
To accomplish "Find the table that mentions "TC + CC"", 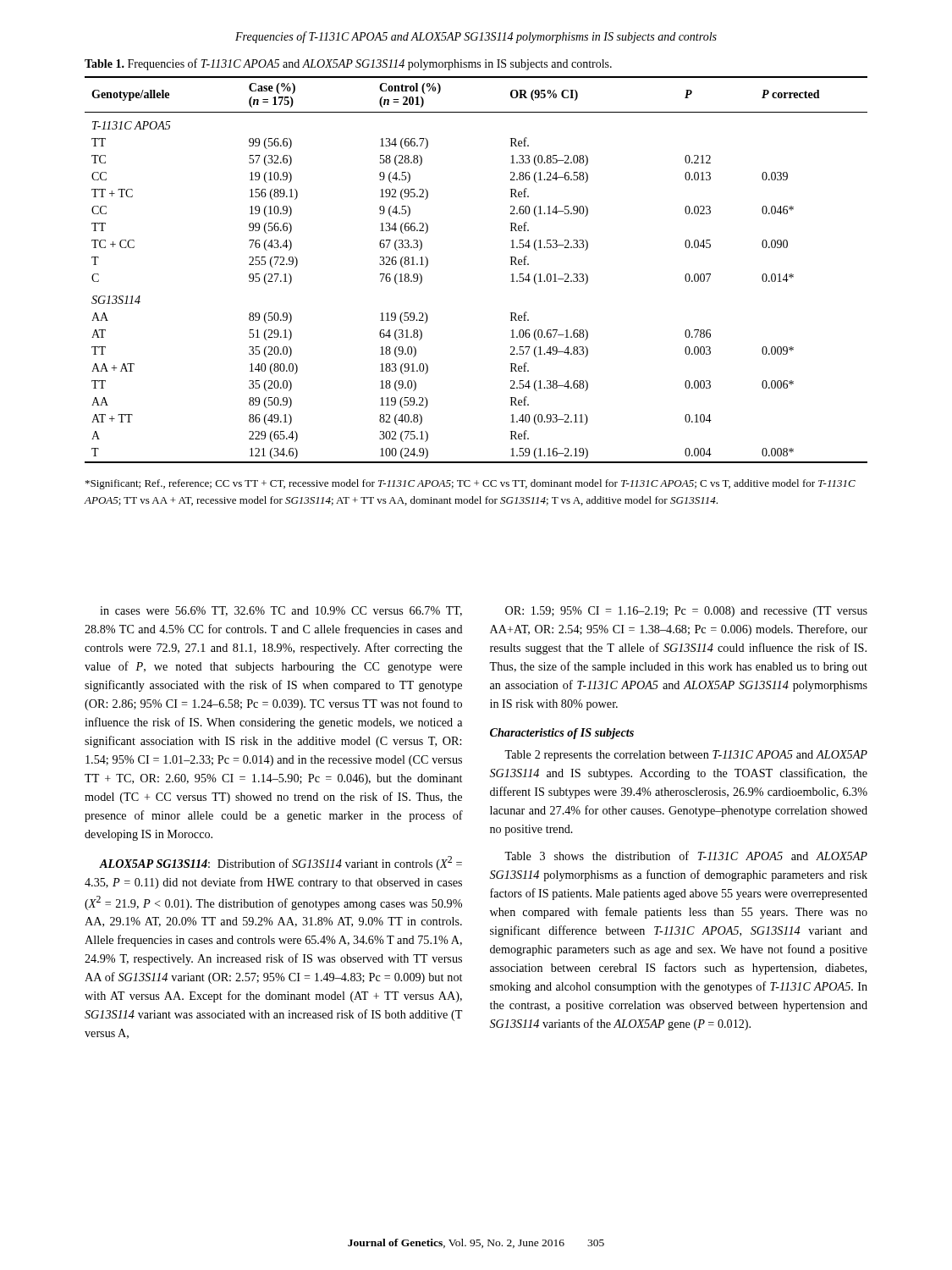I will 476,273.
